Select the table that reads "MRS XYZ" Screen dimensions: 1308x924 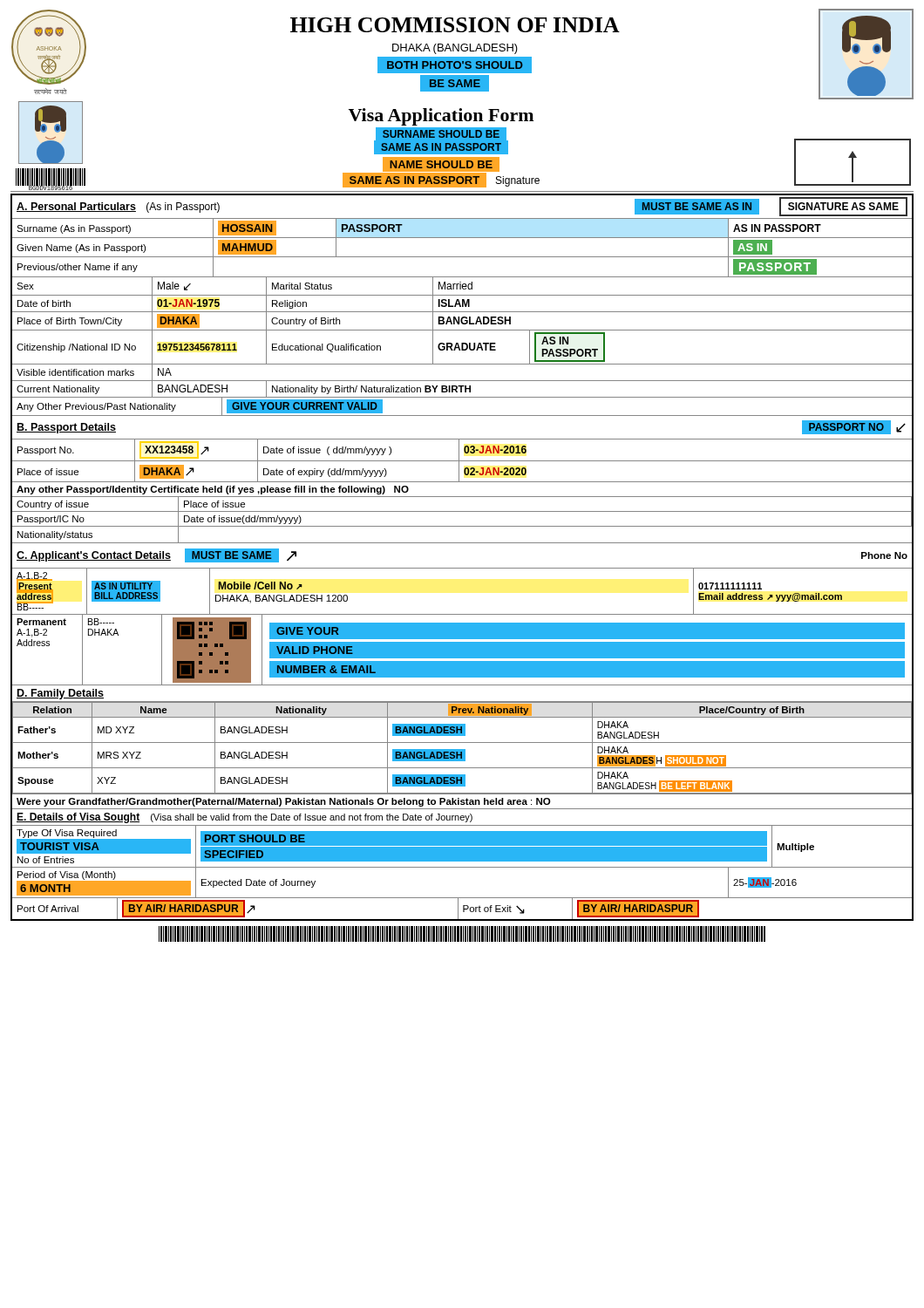tap(462, 748)
